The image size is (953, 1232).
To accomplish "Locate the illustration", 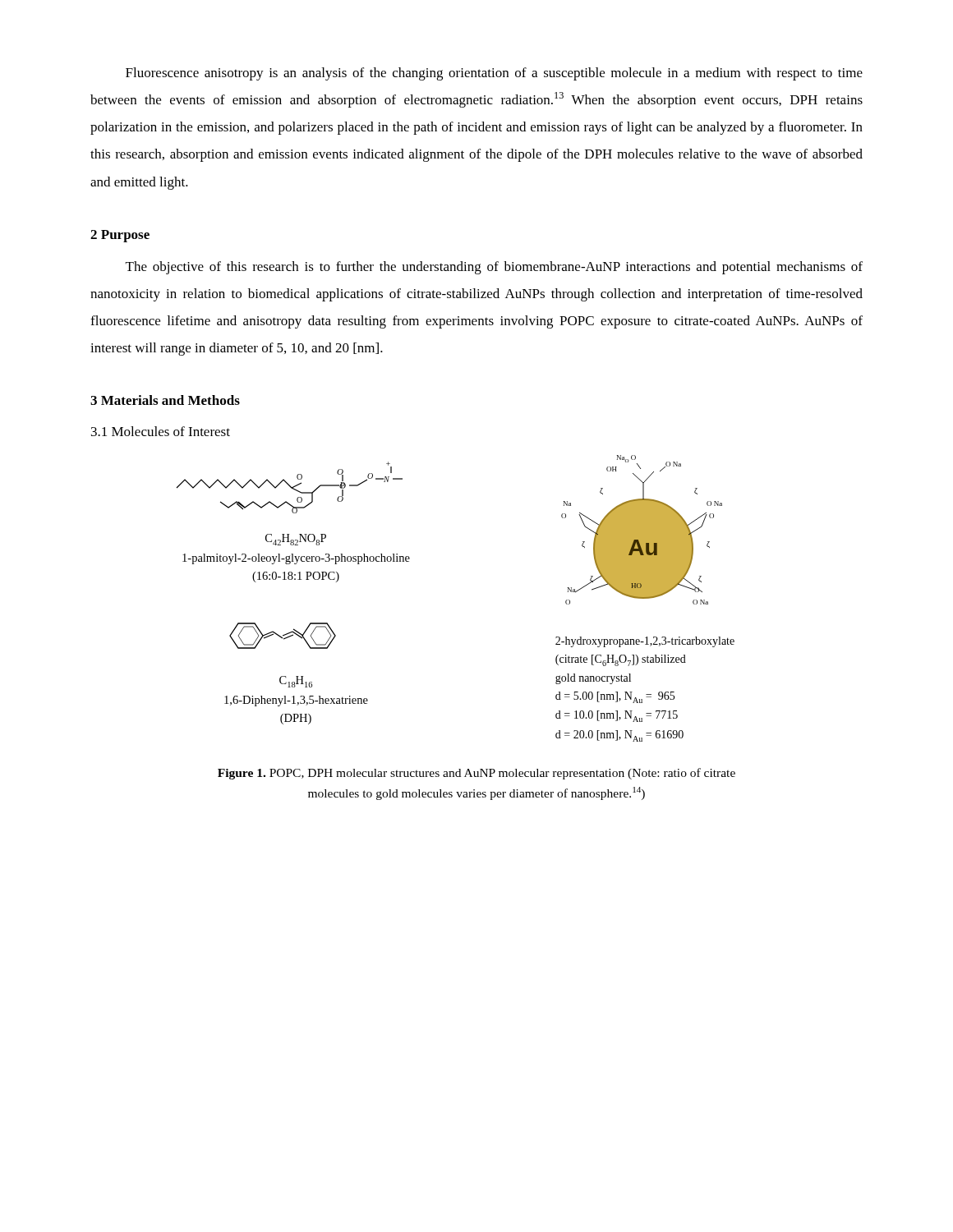I will click(476, 597).
